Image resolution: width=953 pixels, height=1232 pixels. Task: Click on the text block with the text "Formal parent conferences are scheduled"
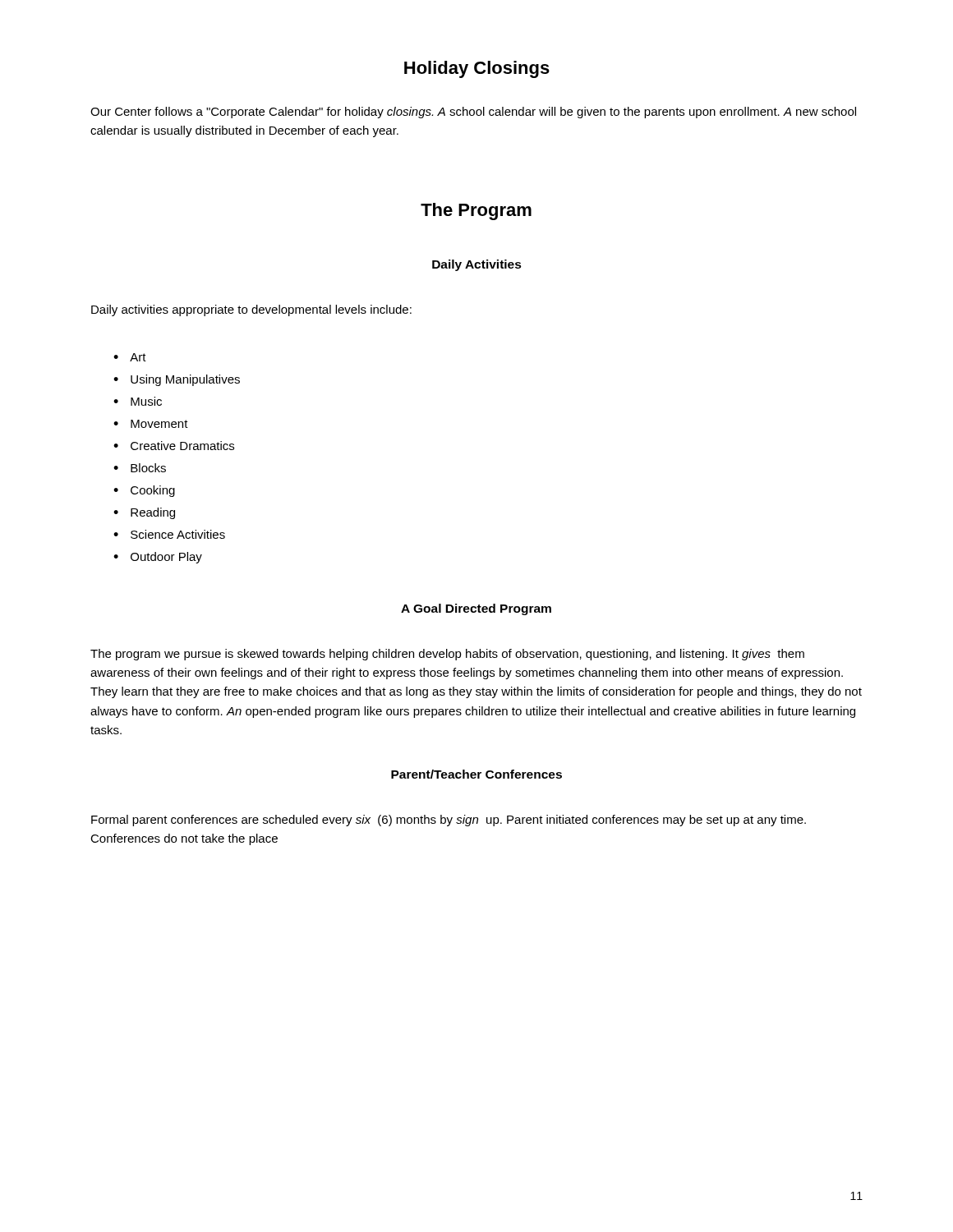pyautogui.click(x=449, y=829)
